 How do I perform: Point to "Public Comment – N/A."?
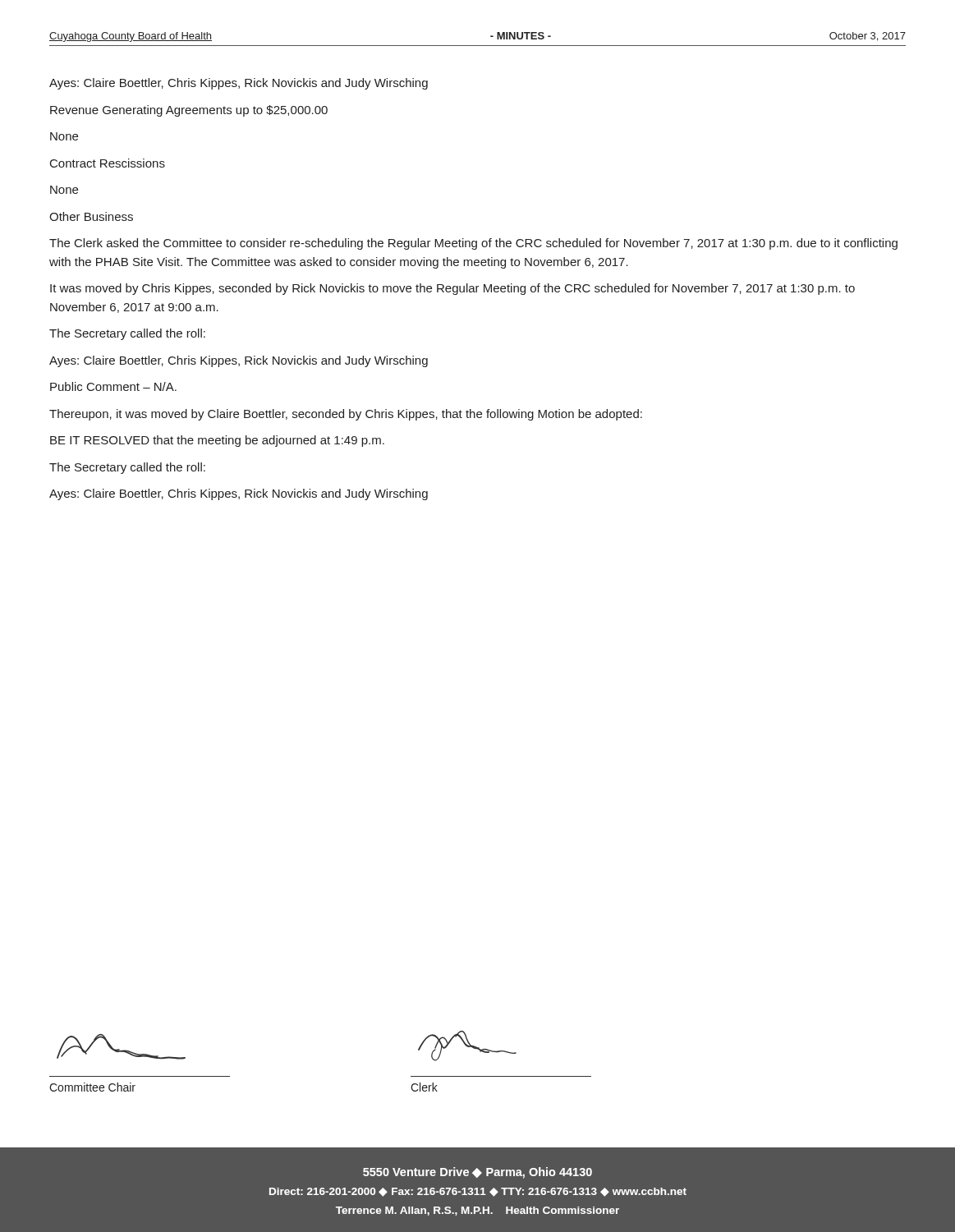click(x=113, y=386)
